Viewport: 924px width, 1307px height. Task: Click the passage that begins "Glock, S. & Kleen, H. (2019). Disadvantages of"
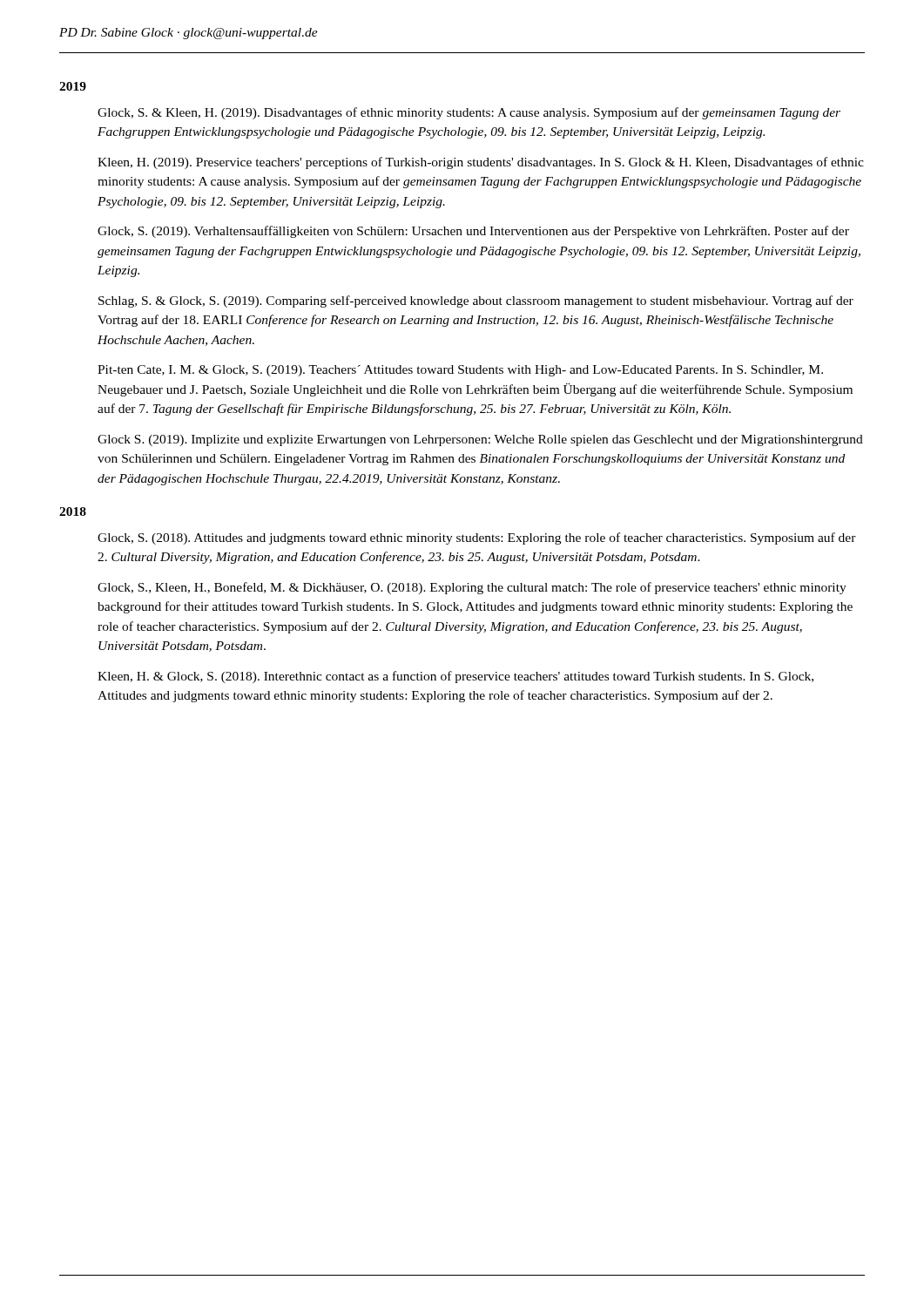point(462,122)
